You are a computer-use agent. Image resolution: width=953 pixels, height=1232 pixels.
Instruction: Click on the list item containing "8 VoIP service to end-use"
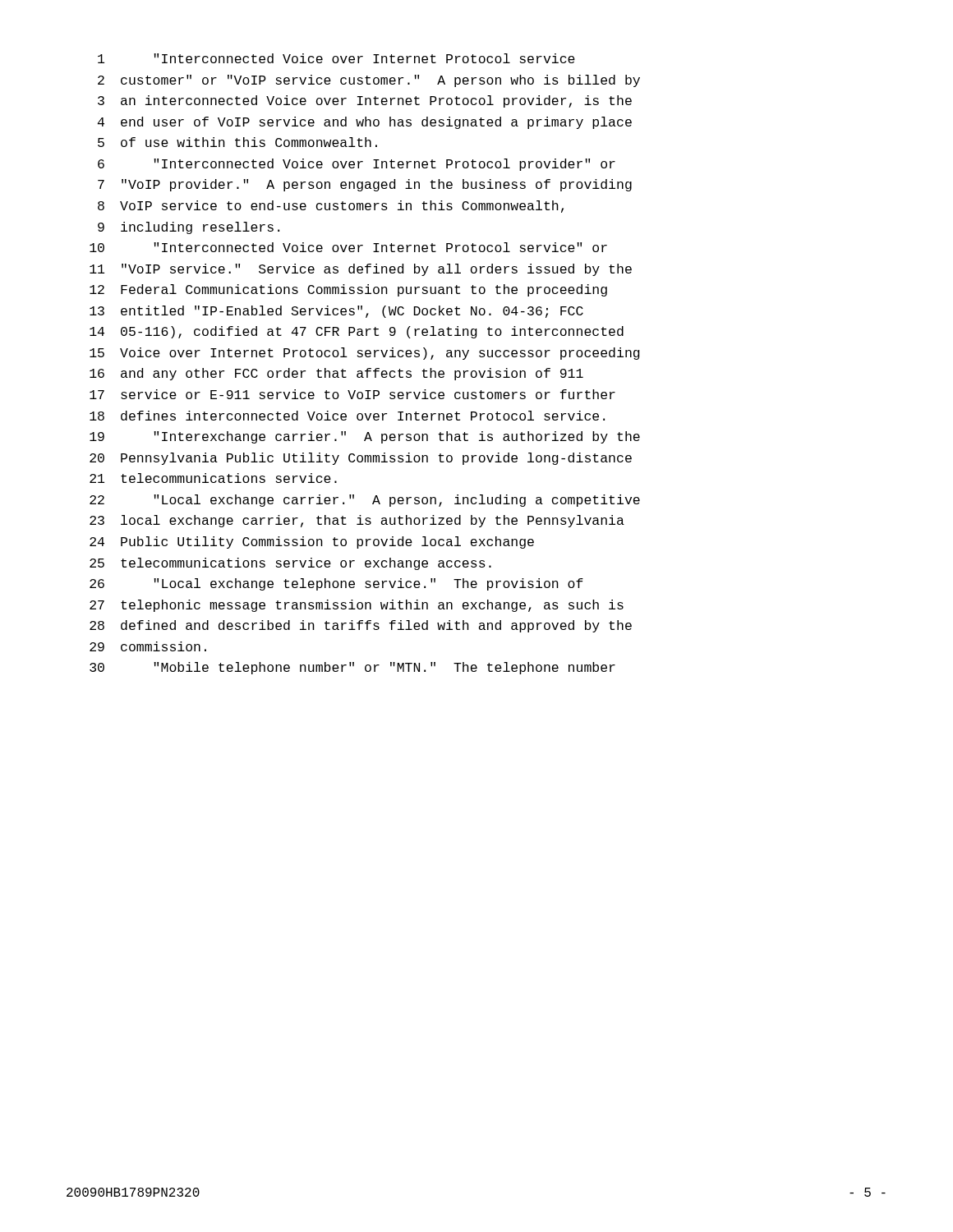pos(476,207)
